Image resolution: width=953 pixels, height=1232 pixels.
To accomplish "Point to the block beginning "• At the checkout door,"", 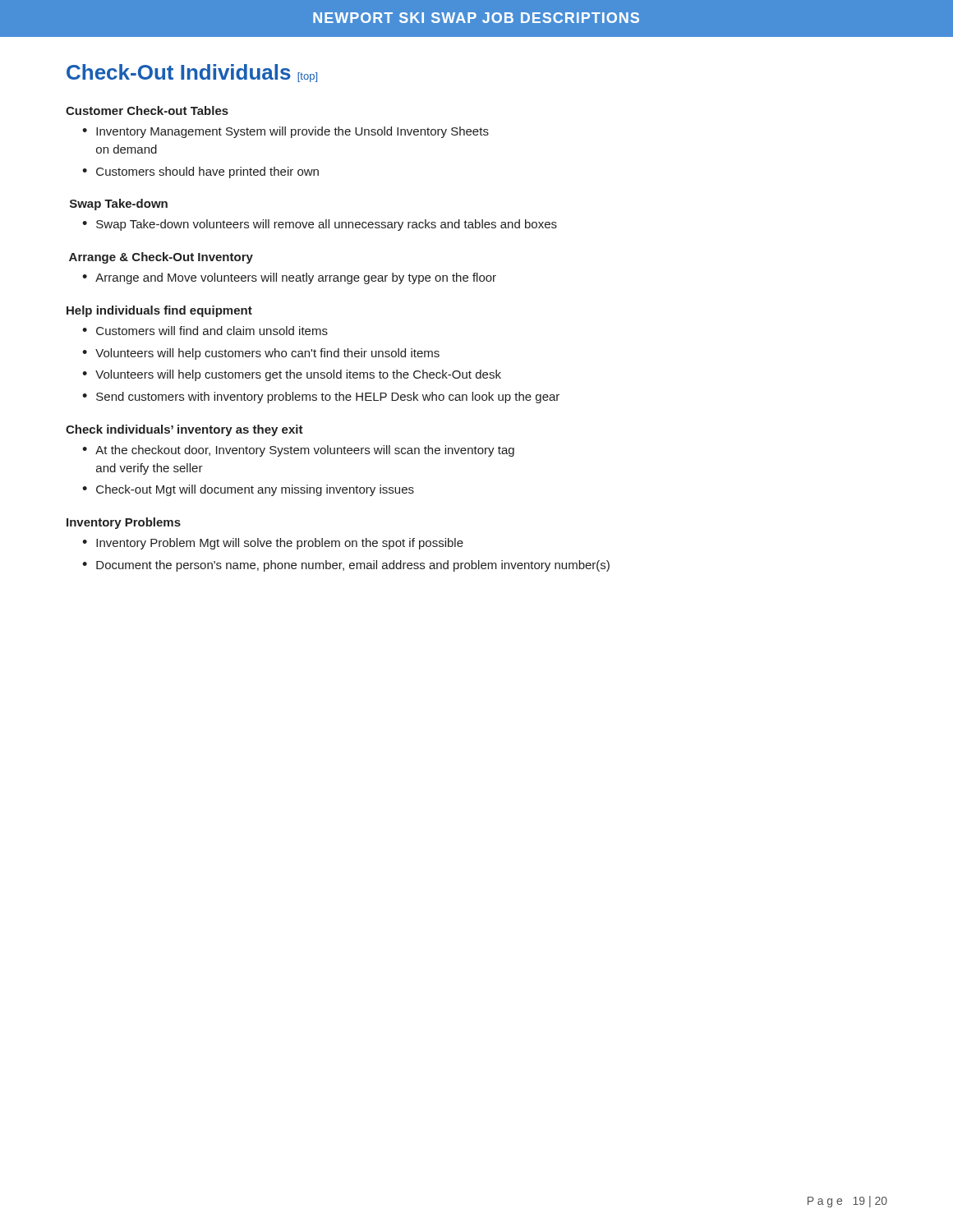I will [x=298, y=459].
